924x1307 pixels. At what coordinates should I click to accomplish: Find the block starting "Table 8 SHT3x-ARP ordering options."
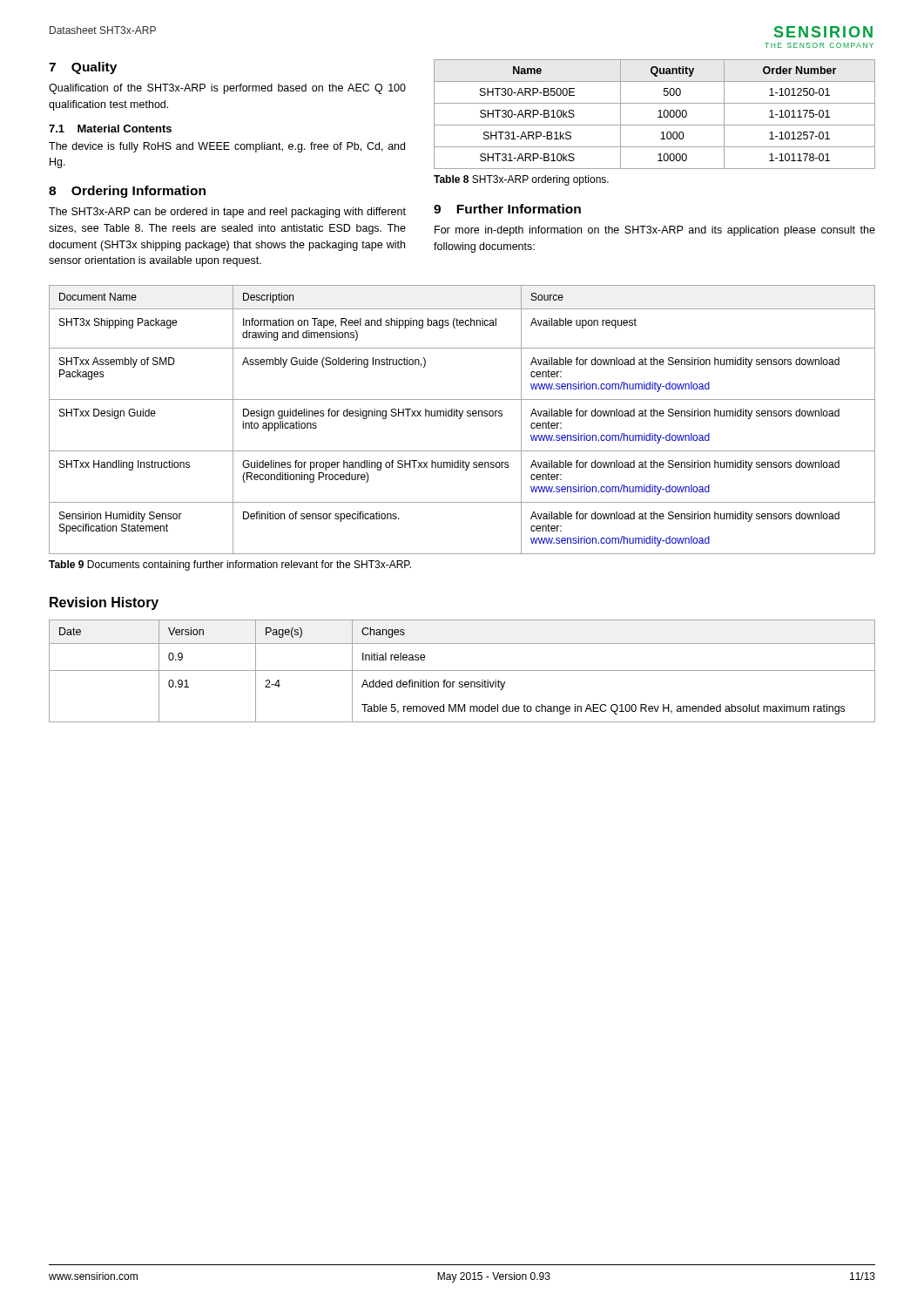tap(522, 180)
